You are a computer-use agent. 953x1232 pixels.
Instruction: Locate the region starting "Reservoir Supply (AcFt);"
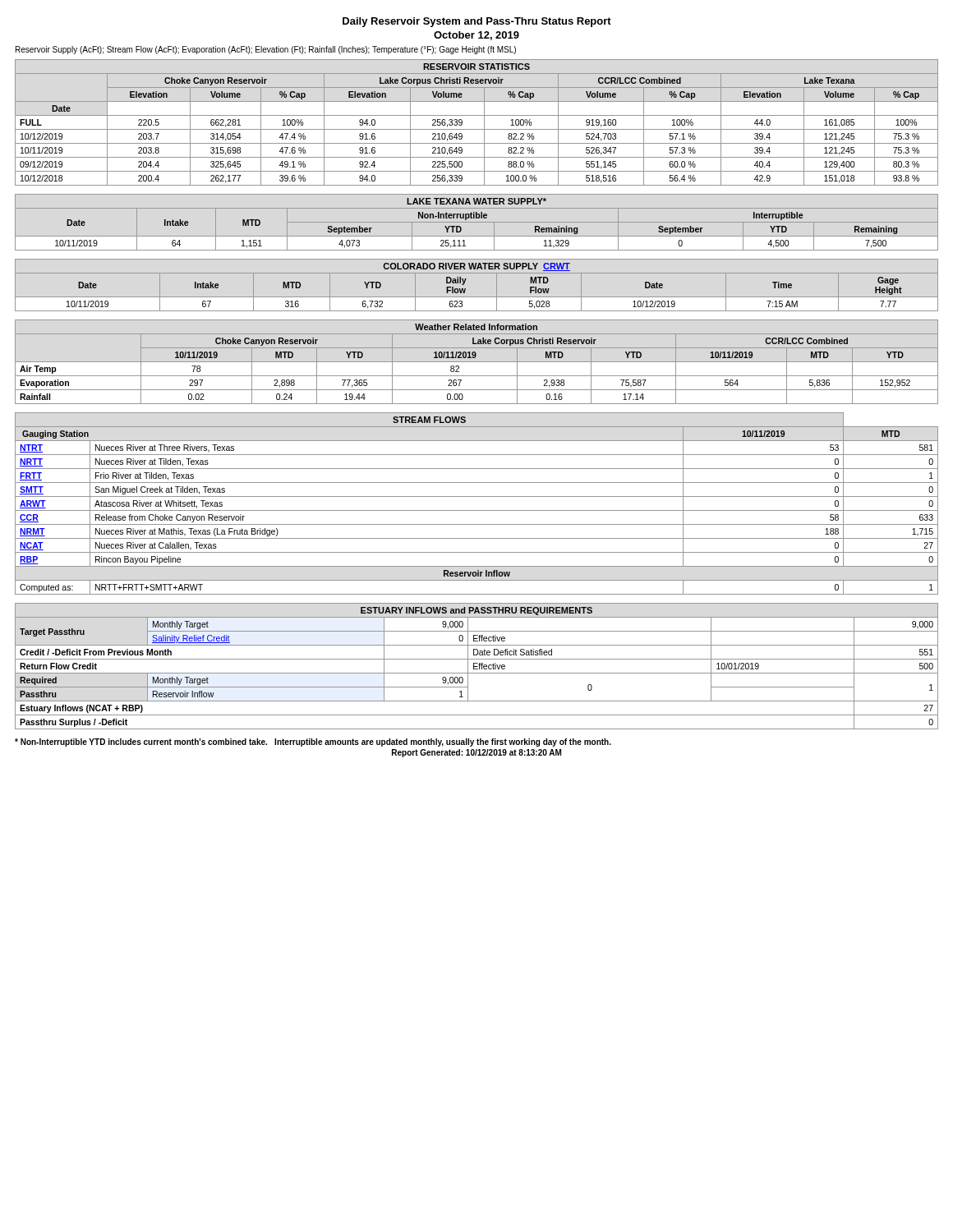pyautogui.click(x=266, y=50)
